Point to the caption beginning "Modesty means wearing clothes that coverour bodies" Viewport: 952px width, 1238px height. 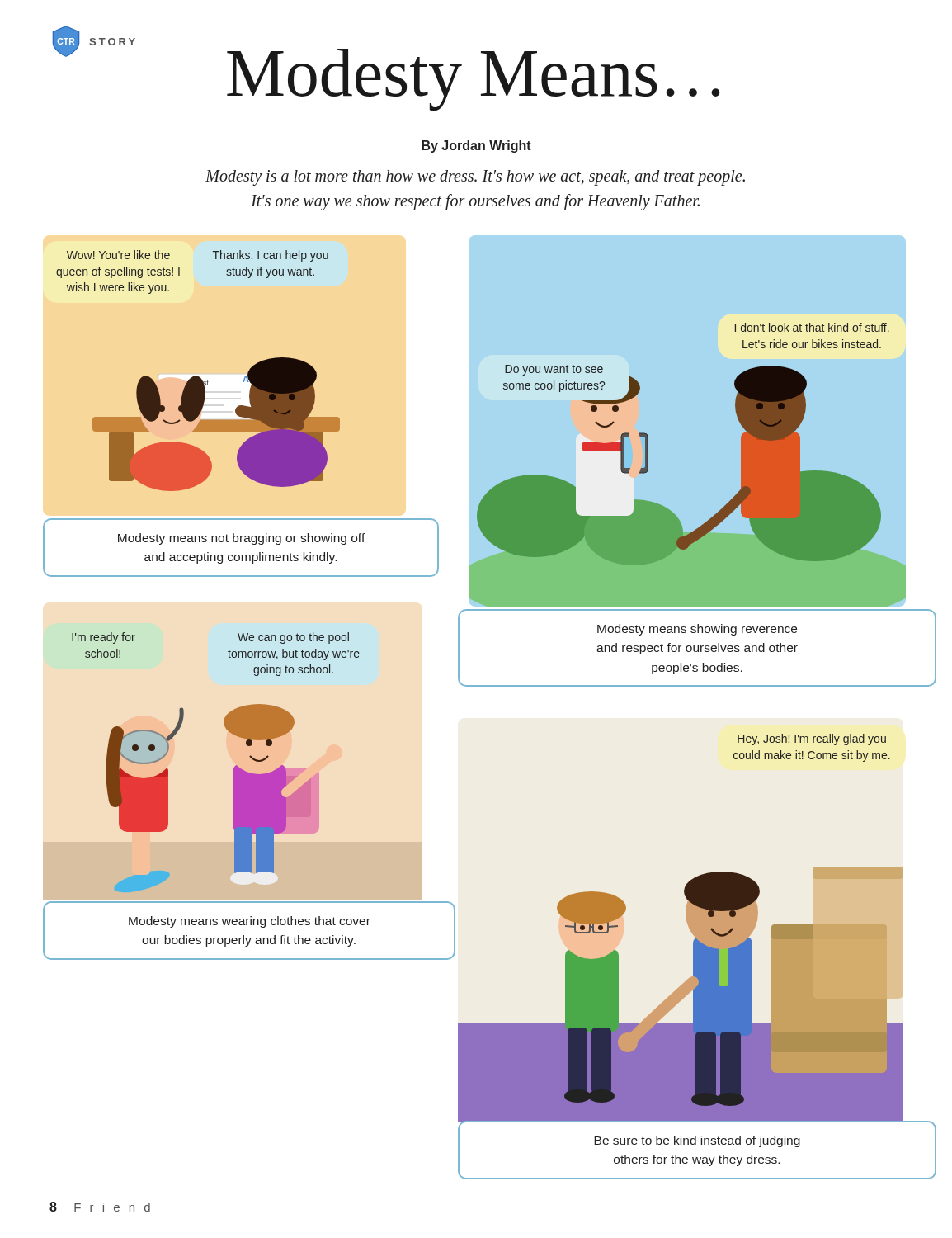click(249, 930)
